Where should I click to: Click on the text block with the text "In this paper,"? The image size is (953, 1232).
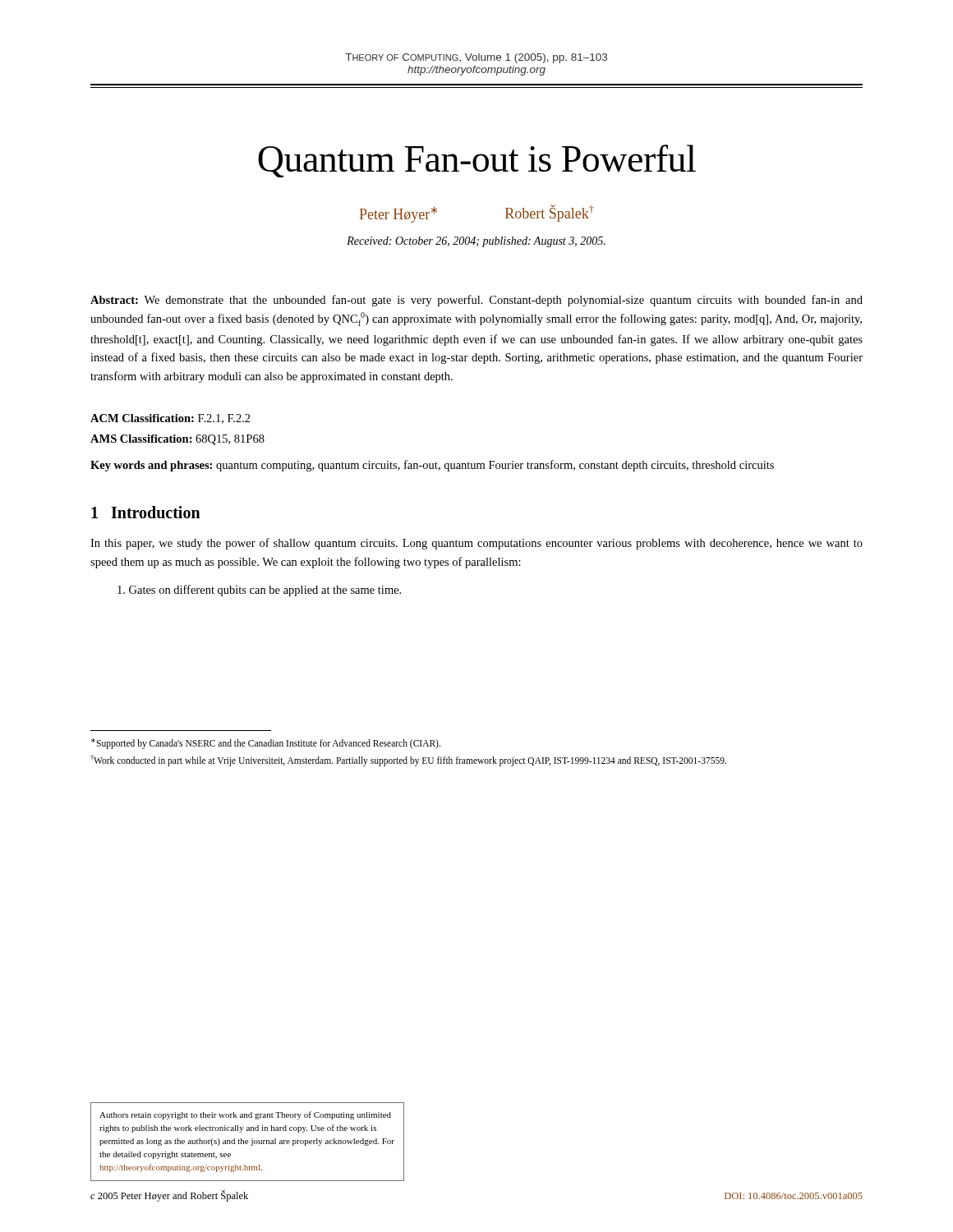point(476,552)
